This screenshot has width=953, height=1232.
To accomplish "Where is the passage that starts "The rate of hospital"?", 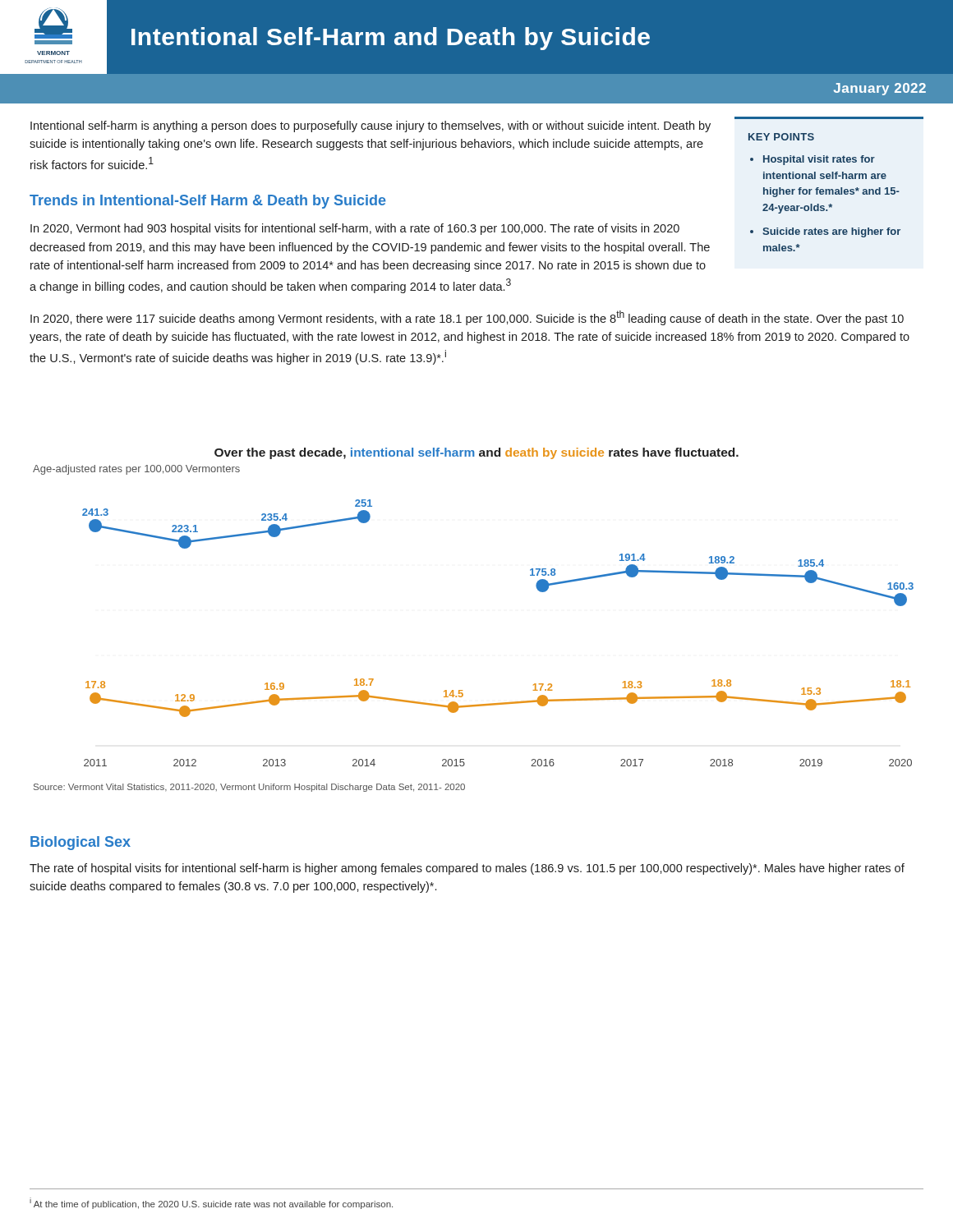I will pos(467,877).
